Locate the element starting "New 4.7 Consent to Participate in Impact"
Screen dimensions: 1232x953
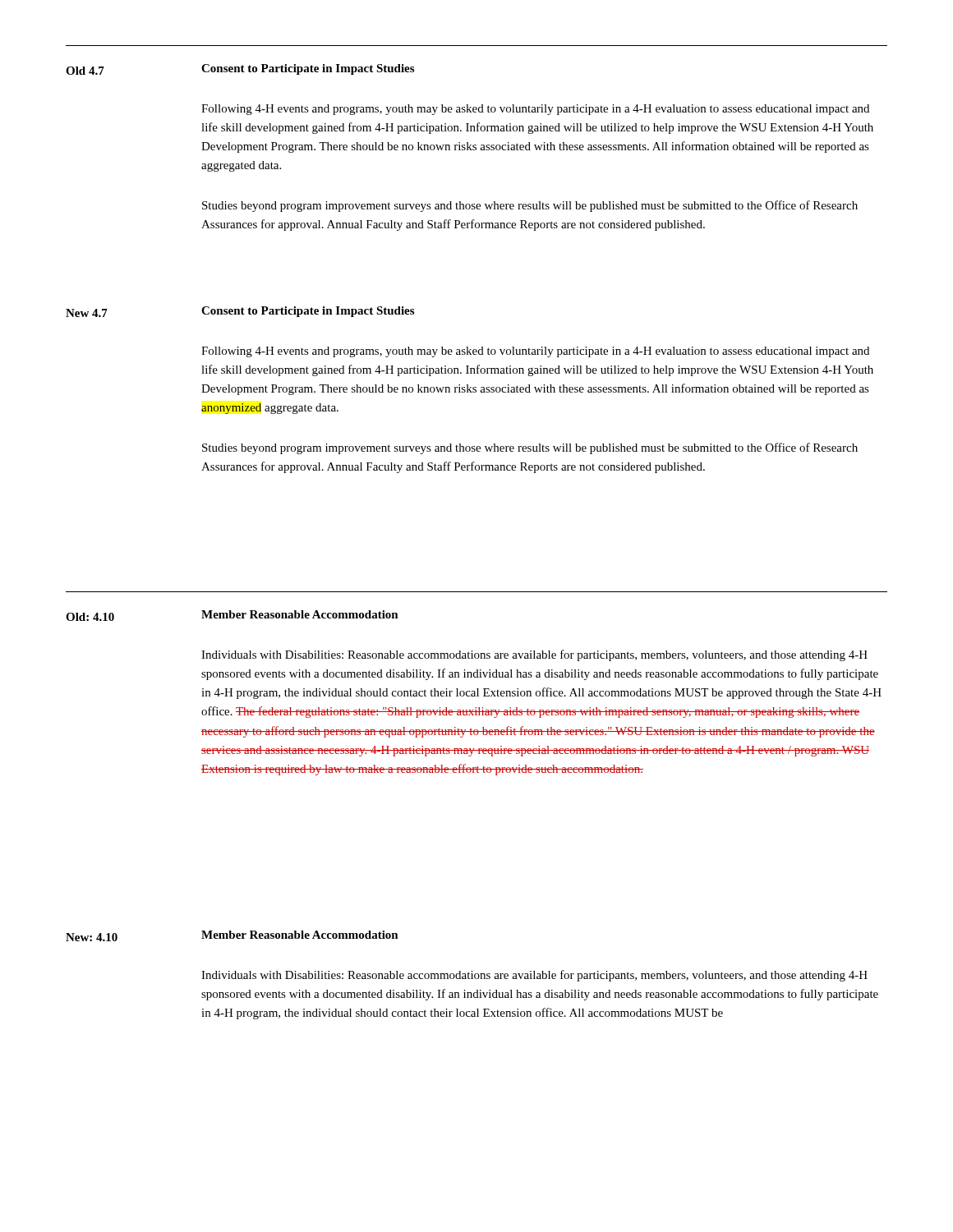240,312
